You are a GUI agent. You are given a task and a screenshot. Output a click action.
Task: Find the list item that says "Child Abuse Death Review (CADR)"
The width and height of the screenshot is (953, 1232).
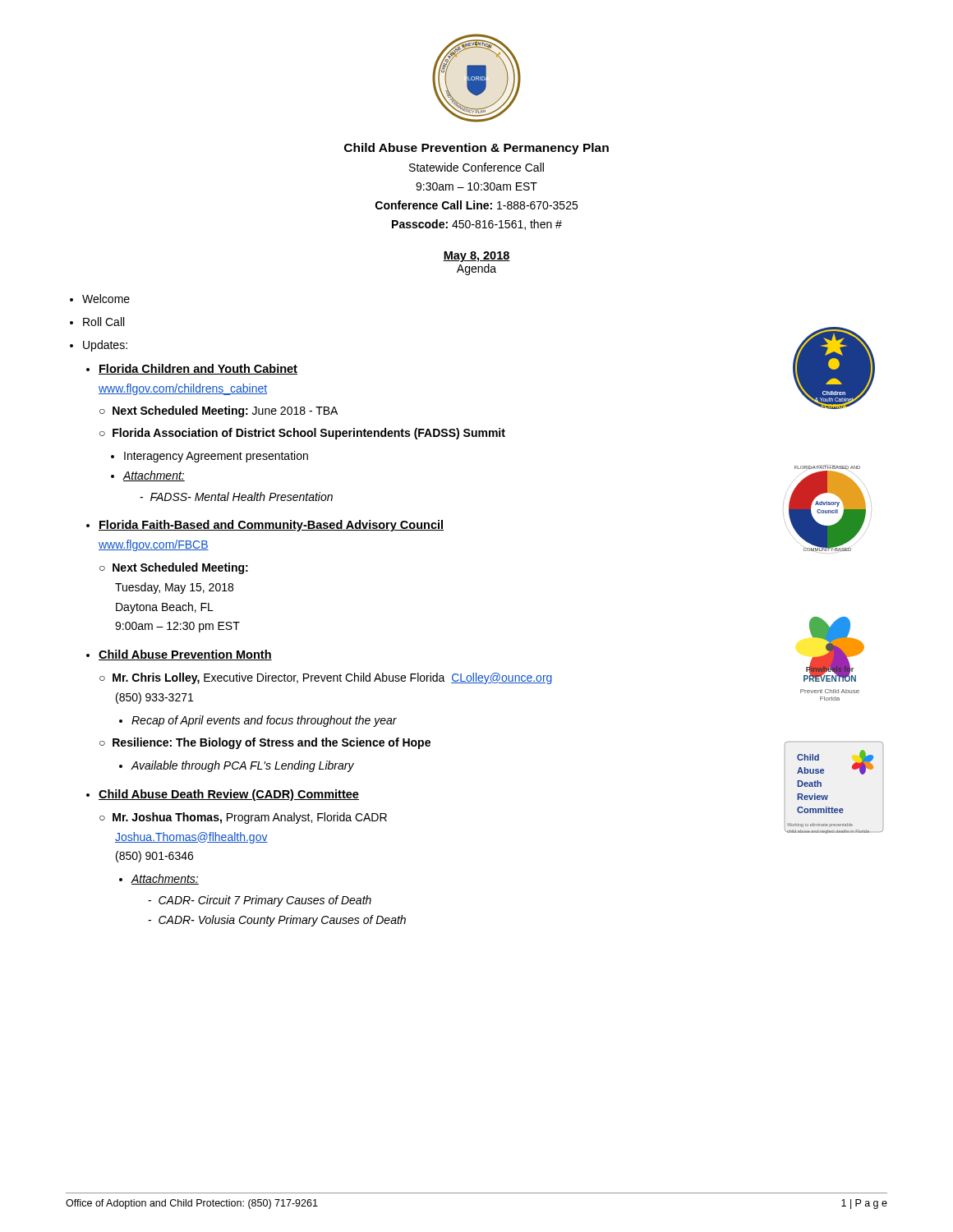coord(229,795)
